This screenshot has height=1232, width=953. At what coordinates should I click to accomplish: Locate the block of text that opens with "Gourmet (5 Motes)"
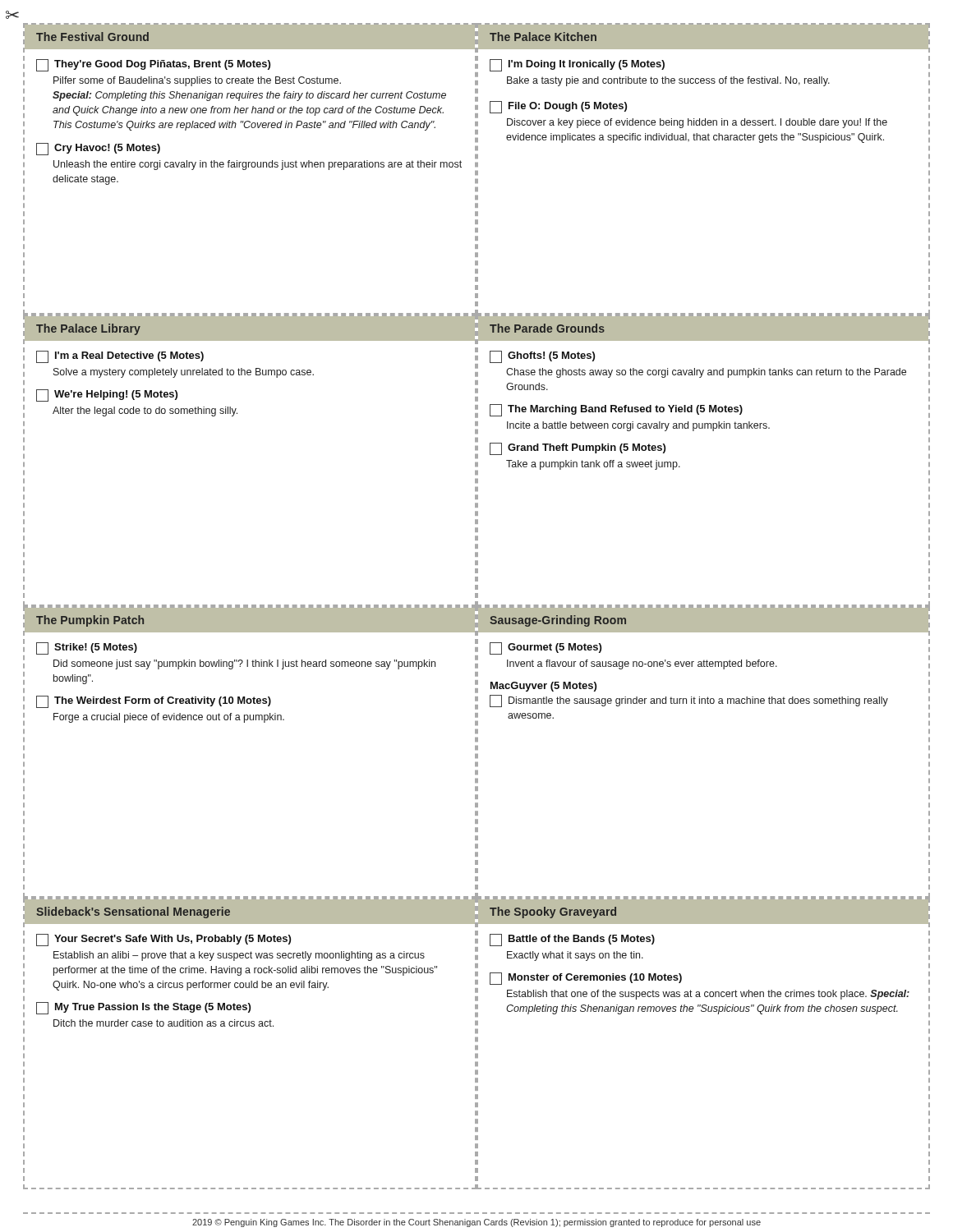[x=703, y=656]
